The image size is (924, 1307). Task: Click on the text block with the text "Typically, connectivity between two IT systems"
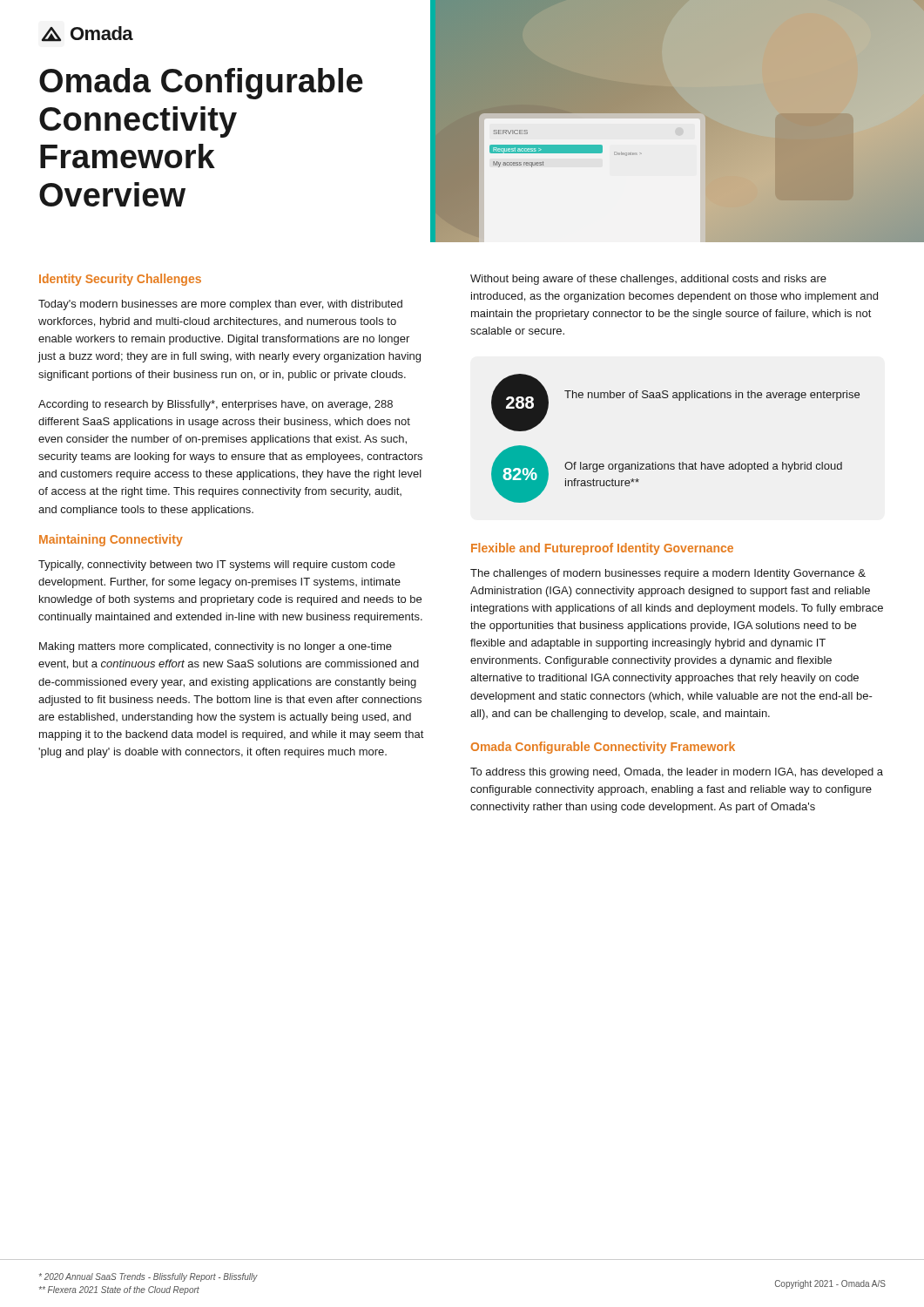(x=231, y=590)
